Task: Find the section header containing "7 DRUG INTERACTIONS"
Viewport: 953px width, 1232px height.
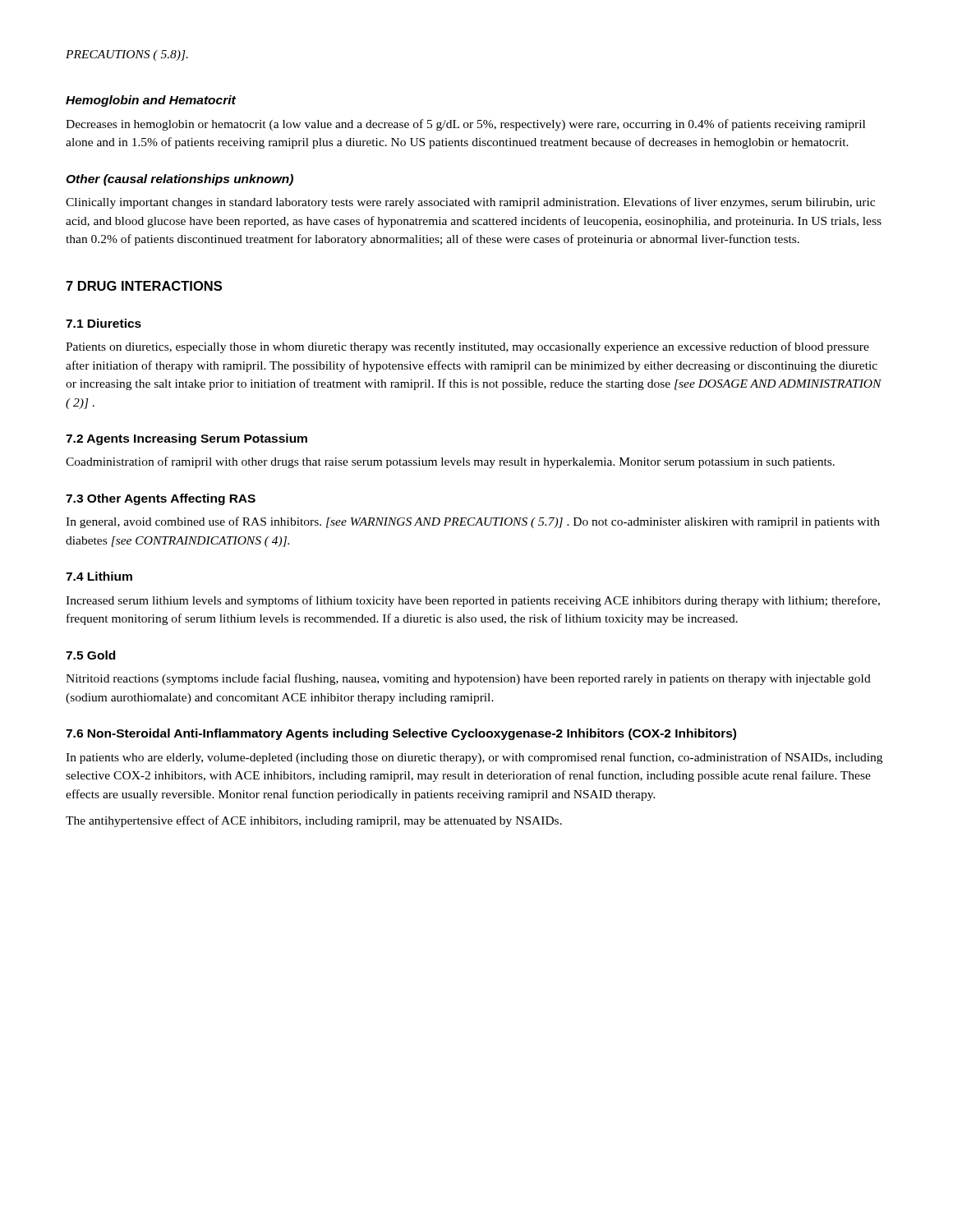Action: 144,286
